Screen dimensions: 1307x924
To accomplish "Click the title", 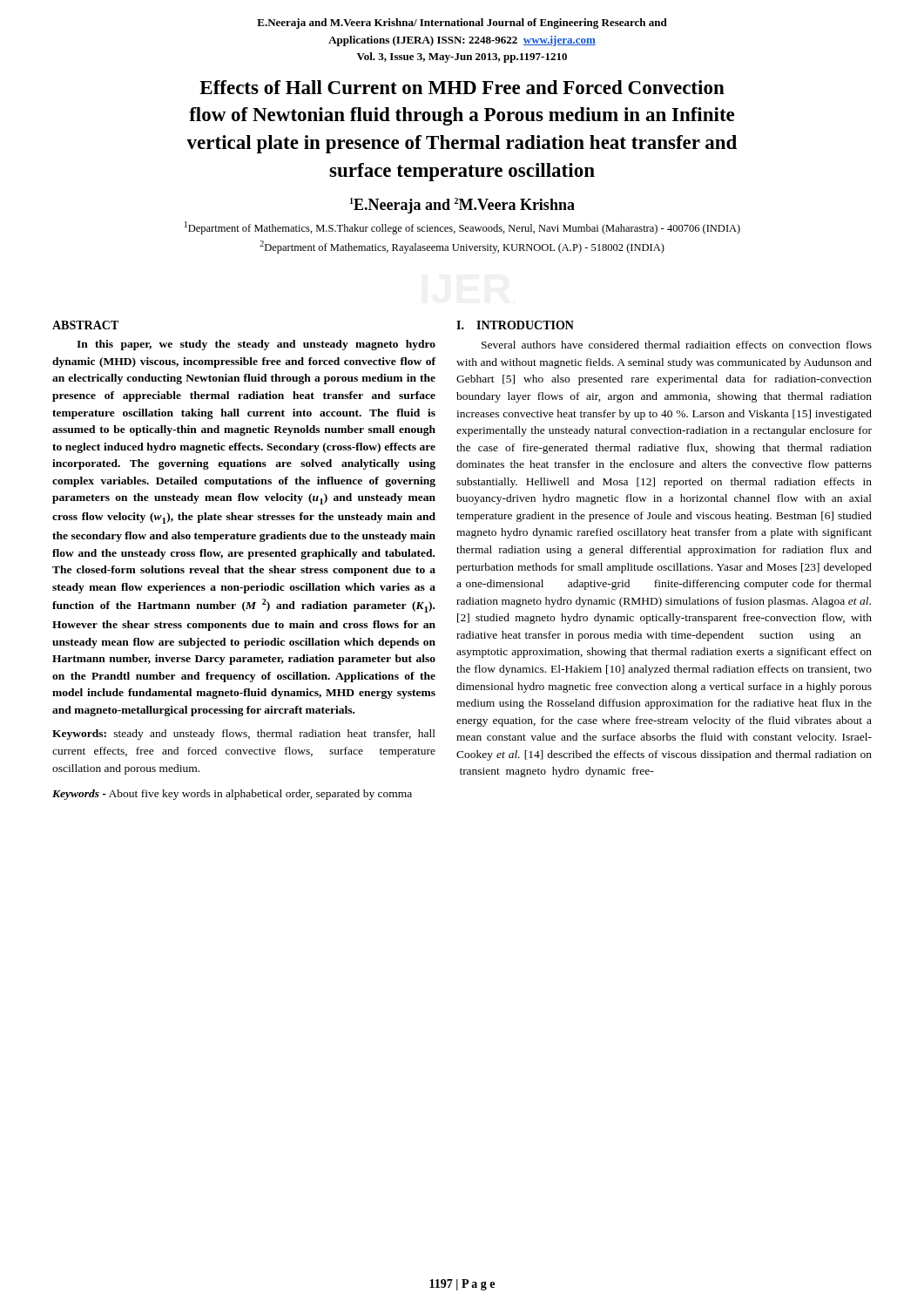I will (462, 129).
